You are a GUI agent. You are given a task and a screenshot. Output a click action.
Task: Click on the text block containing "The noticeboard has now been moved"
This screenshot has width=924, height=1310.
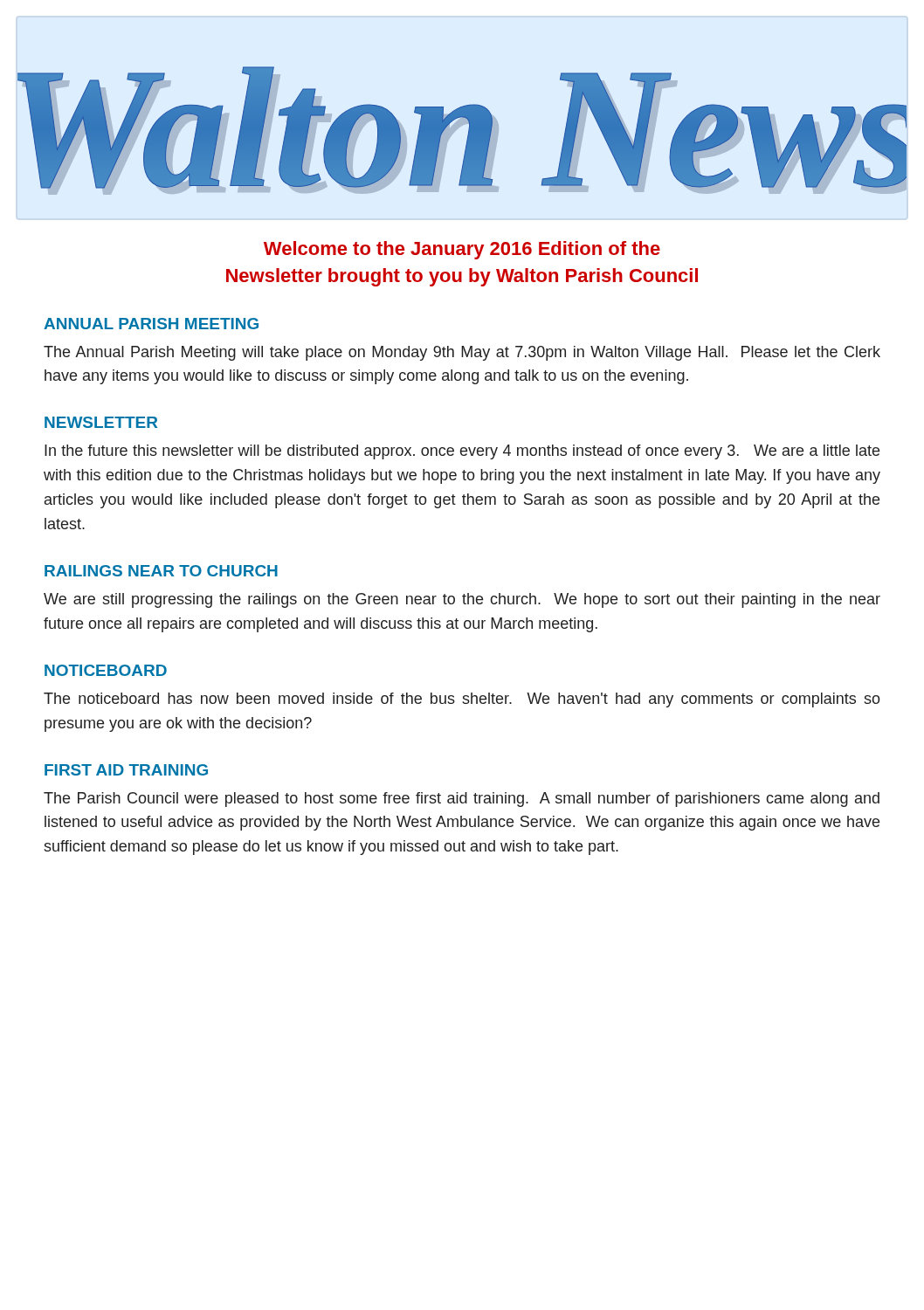[462, 711]
